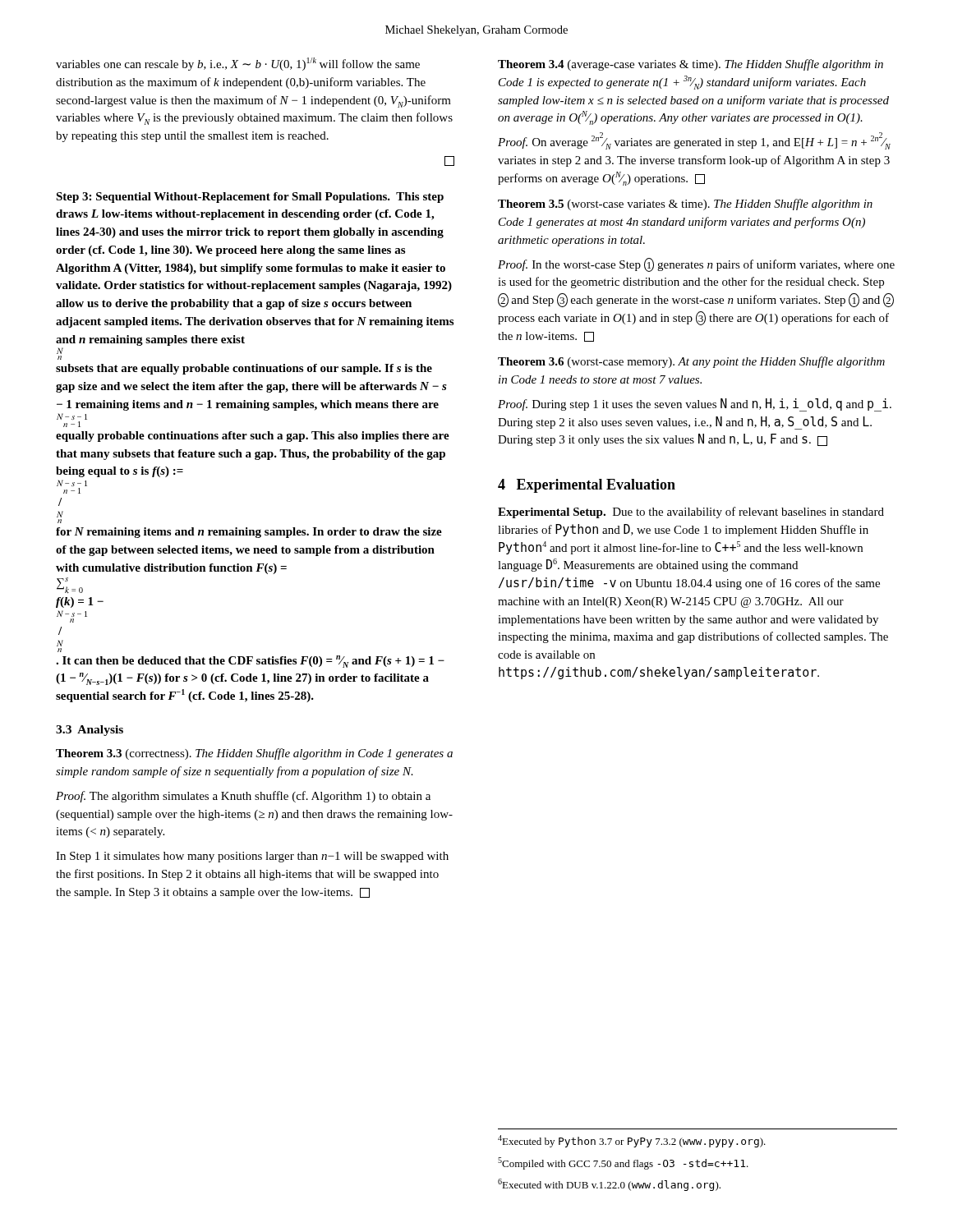The height and width of the screenshot is (1232, 953).
Task: Select the text block that reads "variables one can rescale by b, i.e.,"
Action: (x=255, y=100)
